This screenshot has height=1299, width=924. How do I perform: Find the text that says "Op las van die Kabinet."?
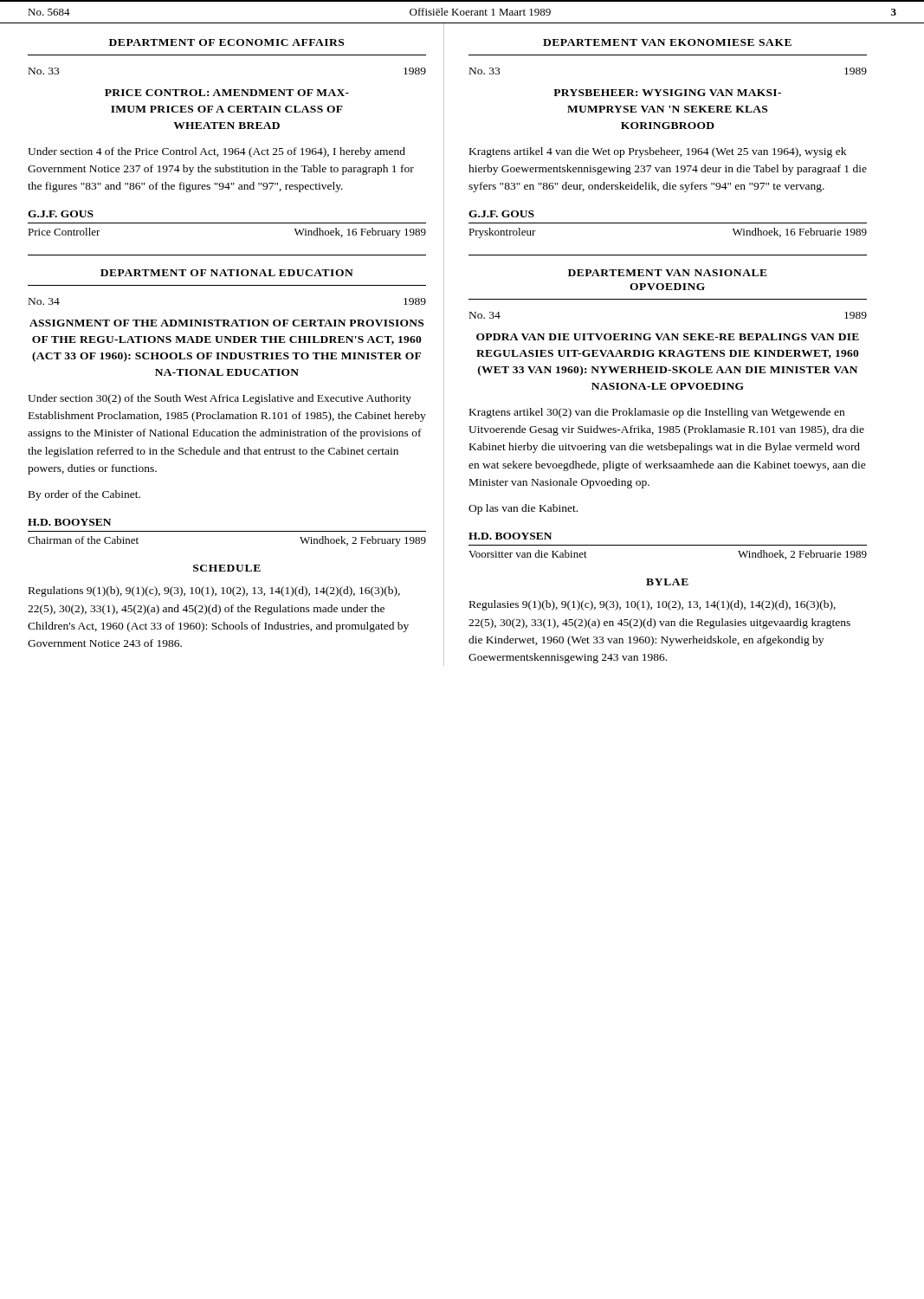(523, 508)
